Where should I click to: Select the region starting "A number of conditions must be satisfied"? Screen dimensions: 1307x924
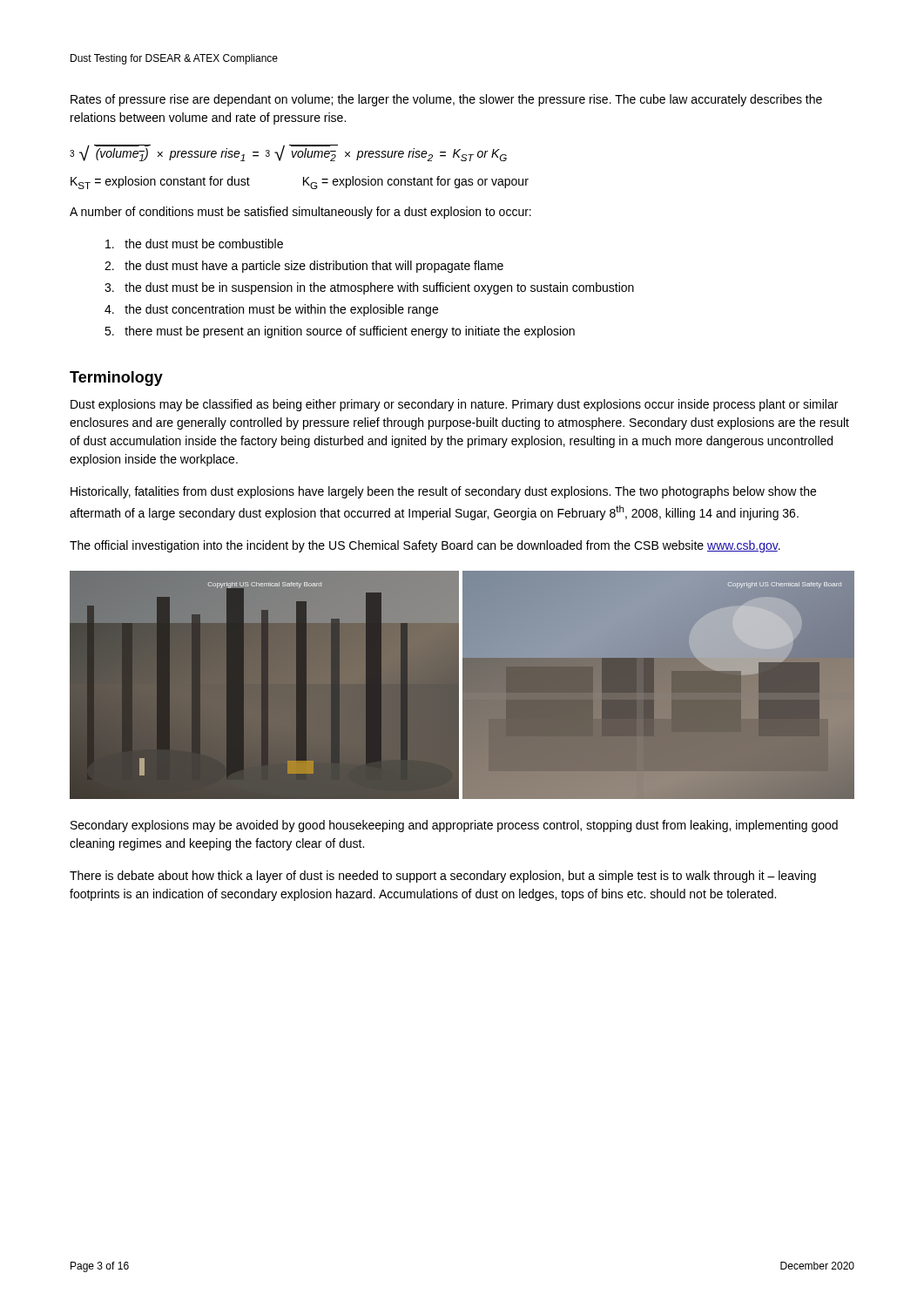coord(301,212)
